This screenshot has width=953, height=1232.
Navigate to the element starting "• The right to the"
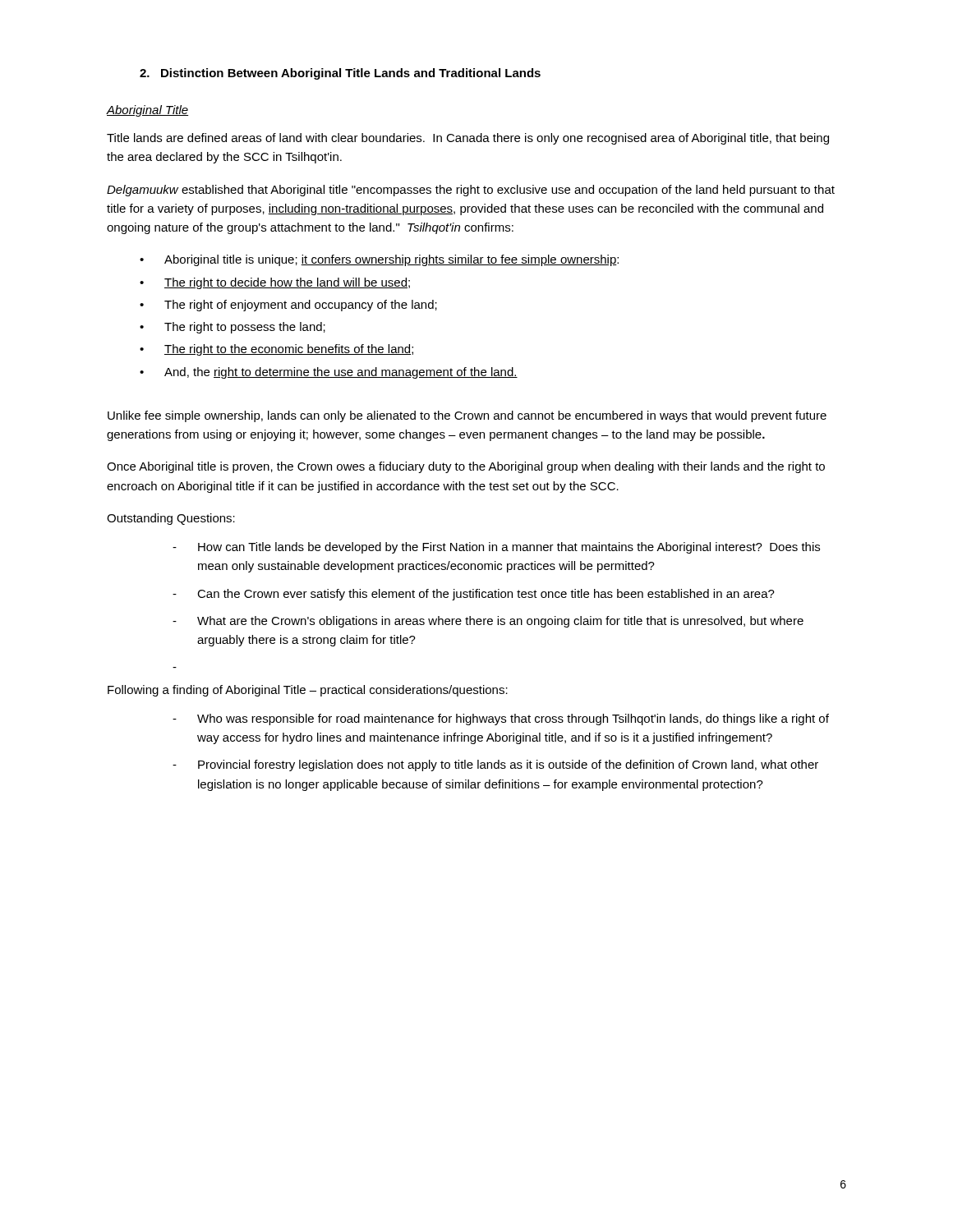coord(277,349)
